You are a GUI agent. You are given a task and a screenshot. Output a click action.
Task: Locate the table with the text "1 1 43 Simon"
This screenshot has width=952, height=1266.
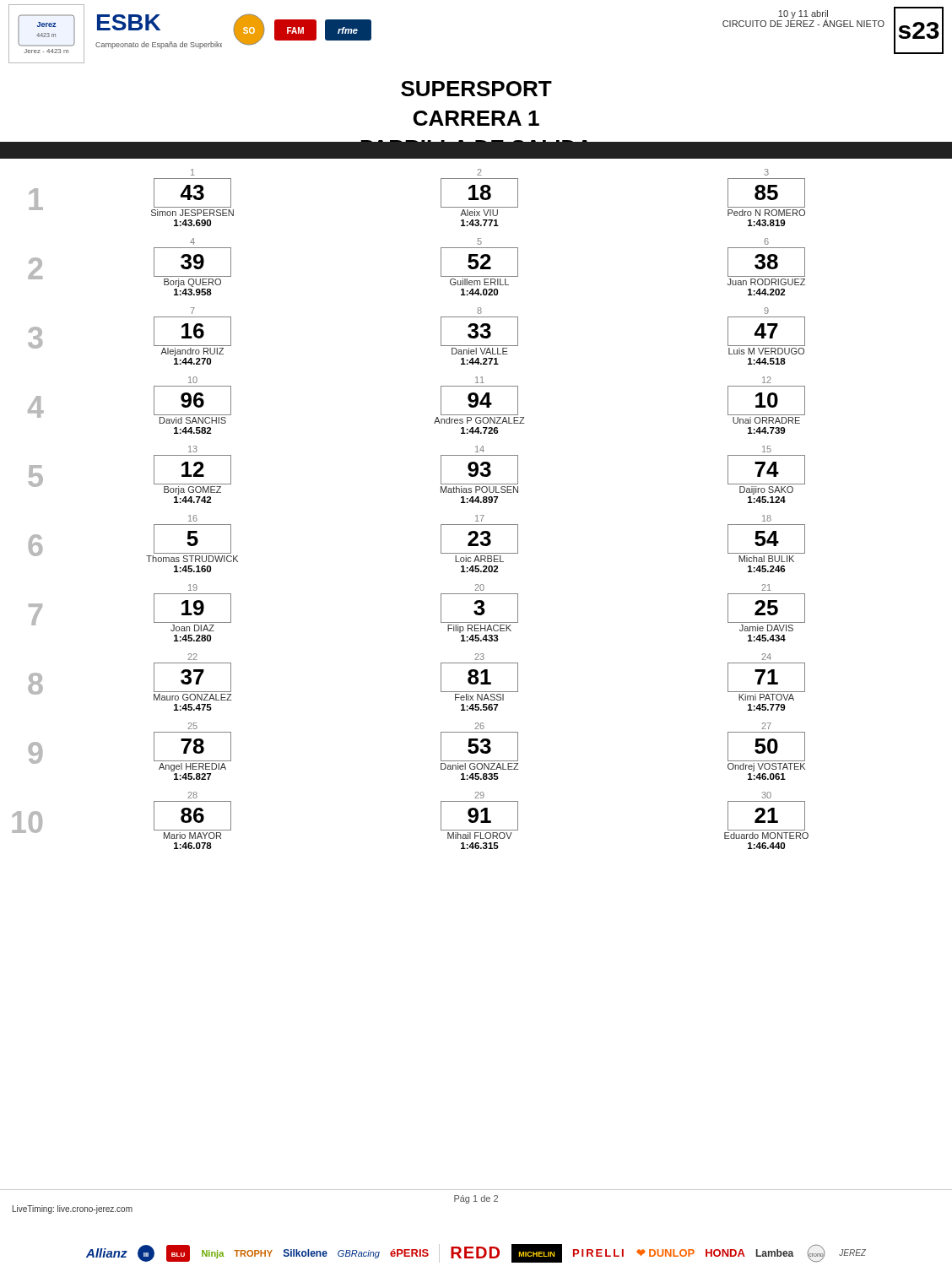pyautogui.click(x=476, y=511)
